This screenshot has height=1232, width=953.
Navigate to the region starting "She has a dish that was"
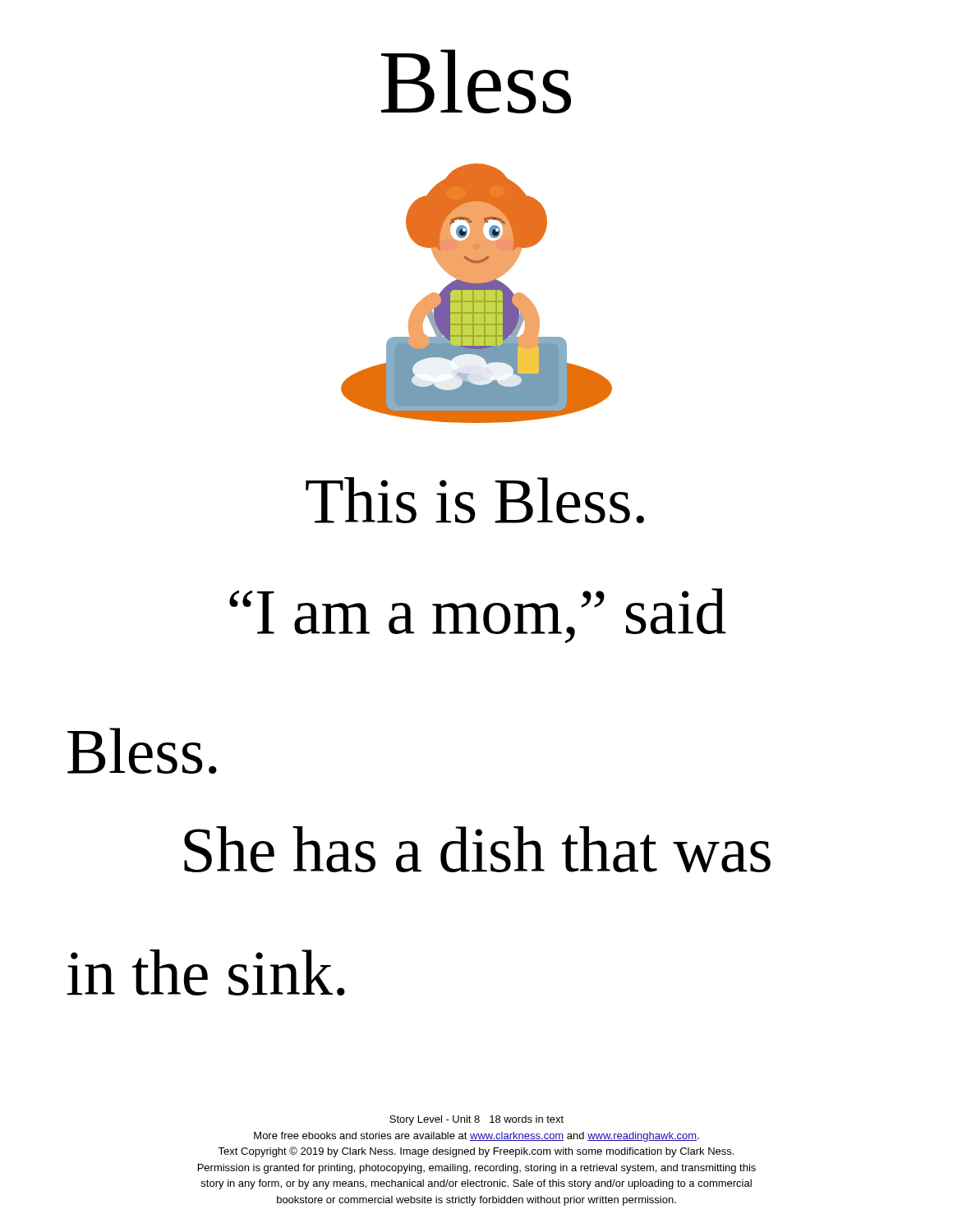tap(476, 850)
